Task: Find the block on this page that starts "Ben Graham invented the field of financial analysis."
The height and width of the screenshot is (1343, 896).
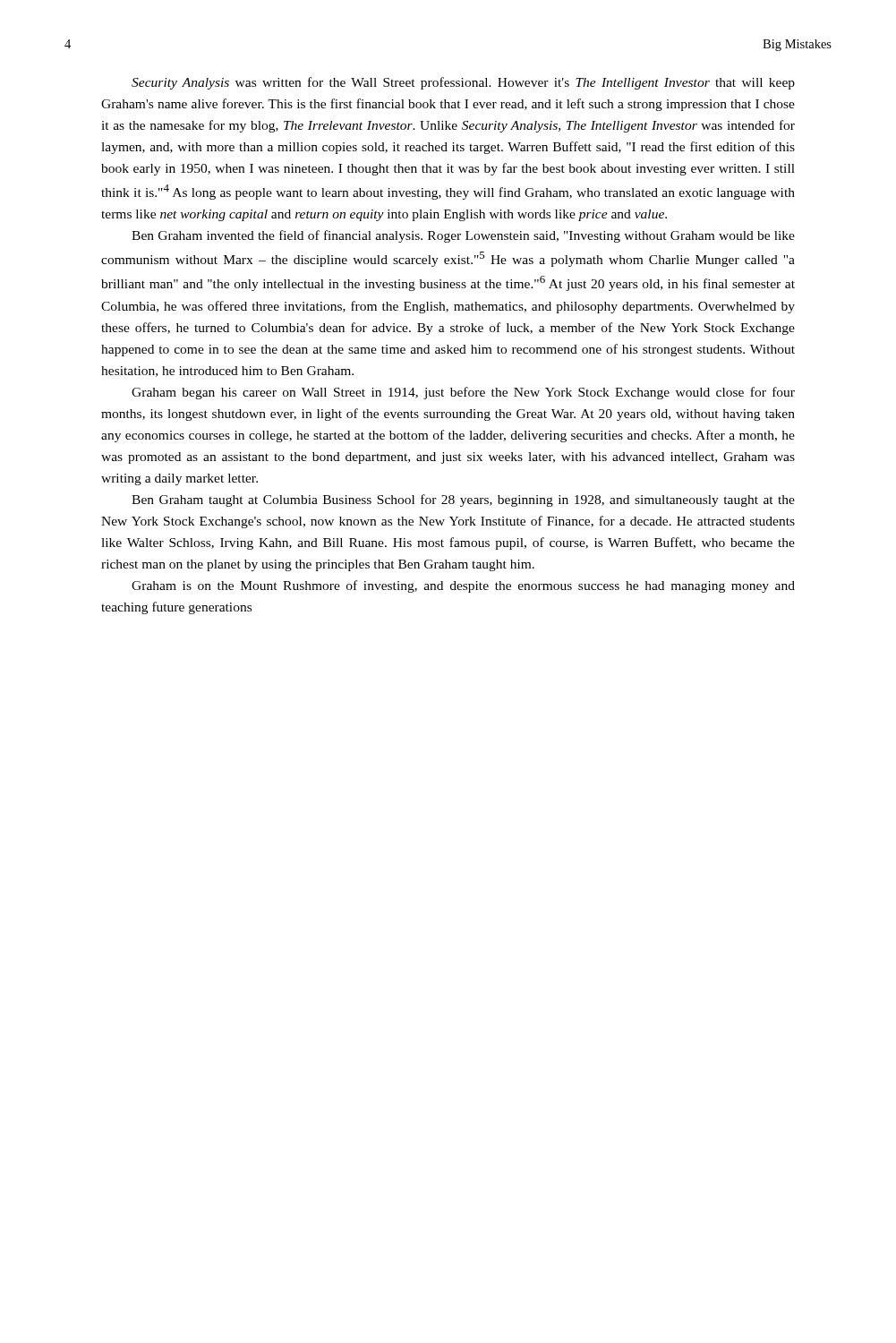Action: (x=448, y=303)
